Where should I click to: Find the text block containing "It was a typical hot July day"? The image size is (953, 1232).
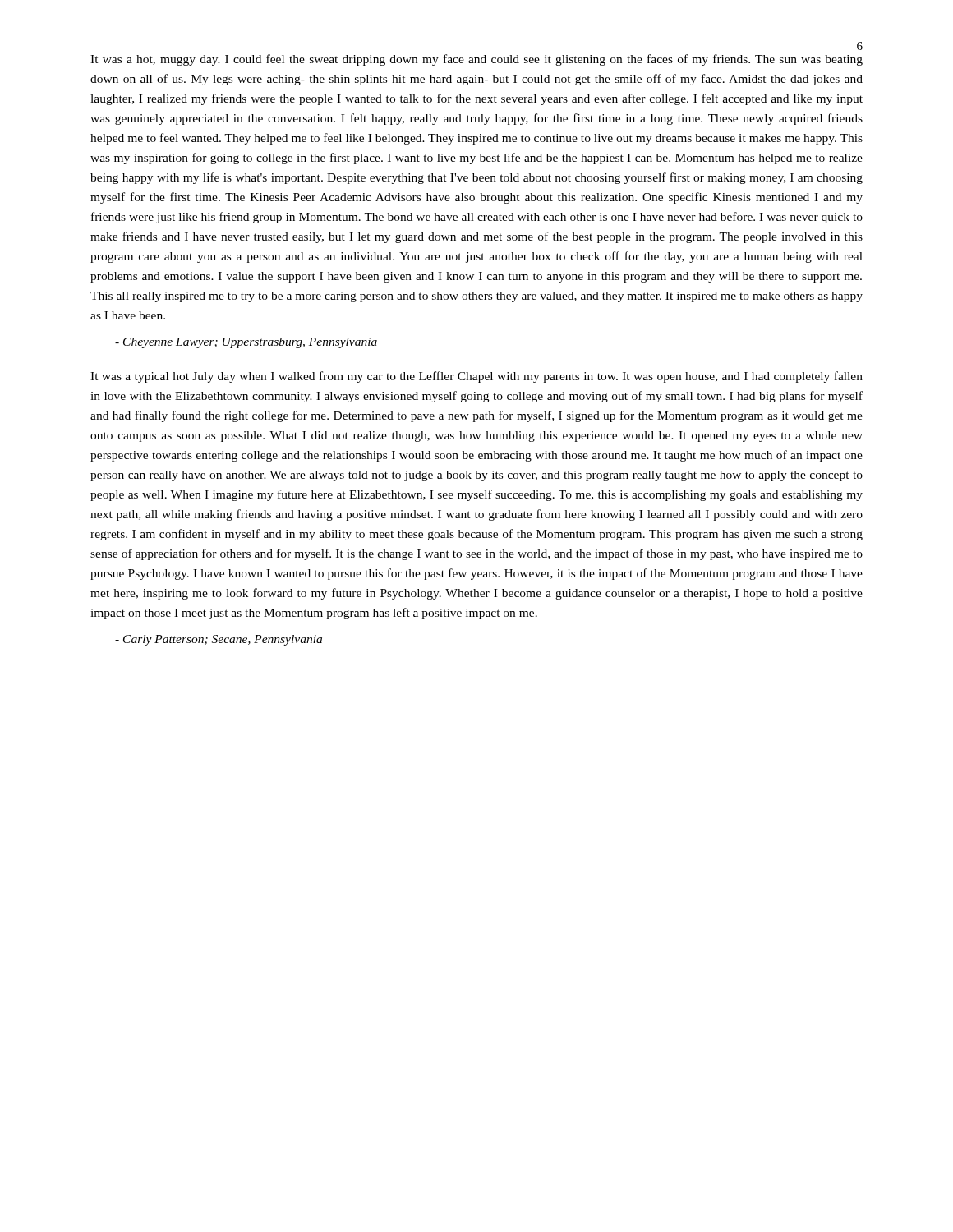(476, 494)
